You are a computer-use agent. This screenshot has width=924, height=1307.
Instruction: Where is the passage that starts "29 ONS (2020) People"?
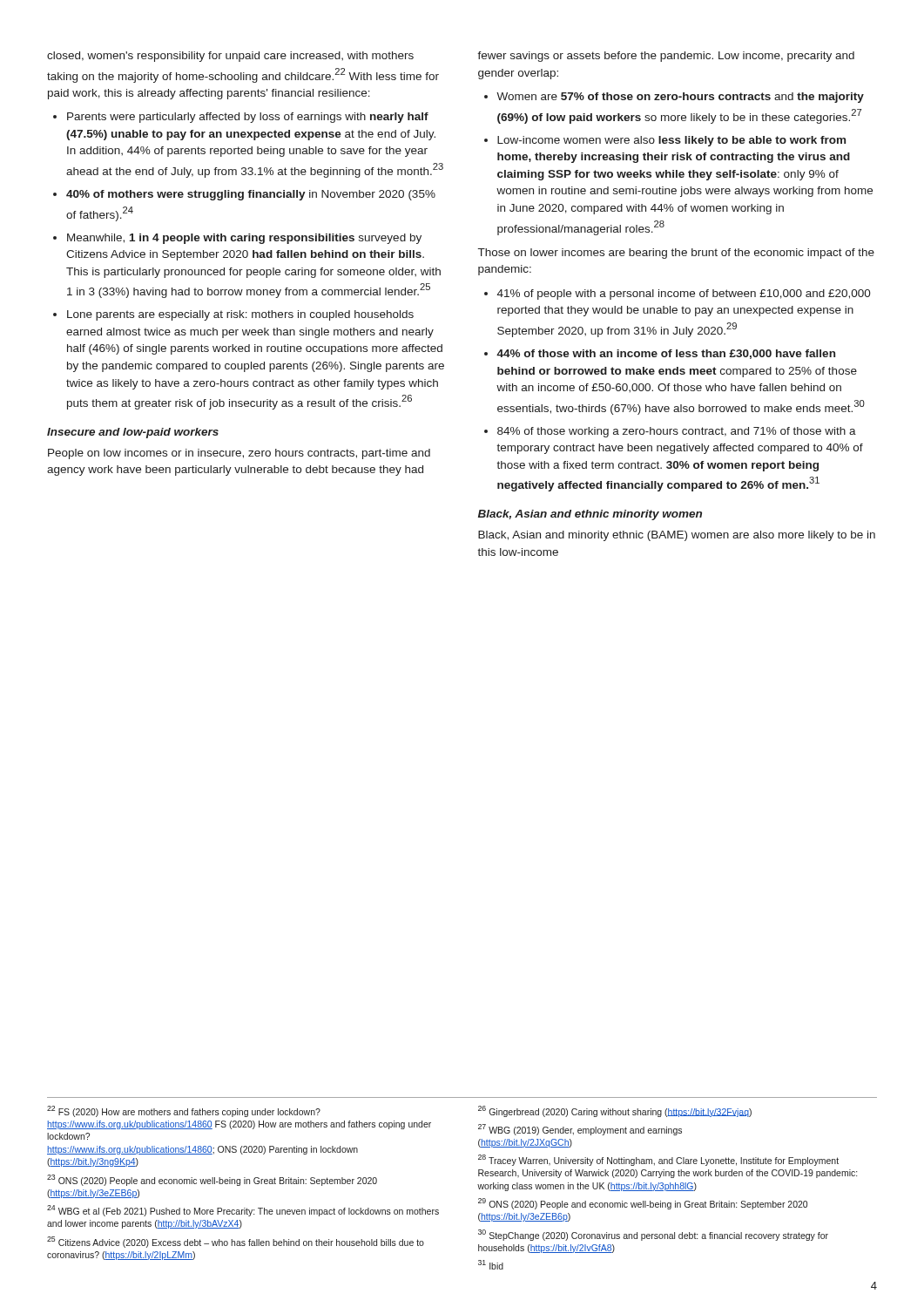pos(643,1209)
